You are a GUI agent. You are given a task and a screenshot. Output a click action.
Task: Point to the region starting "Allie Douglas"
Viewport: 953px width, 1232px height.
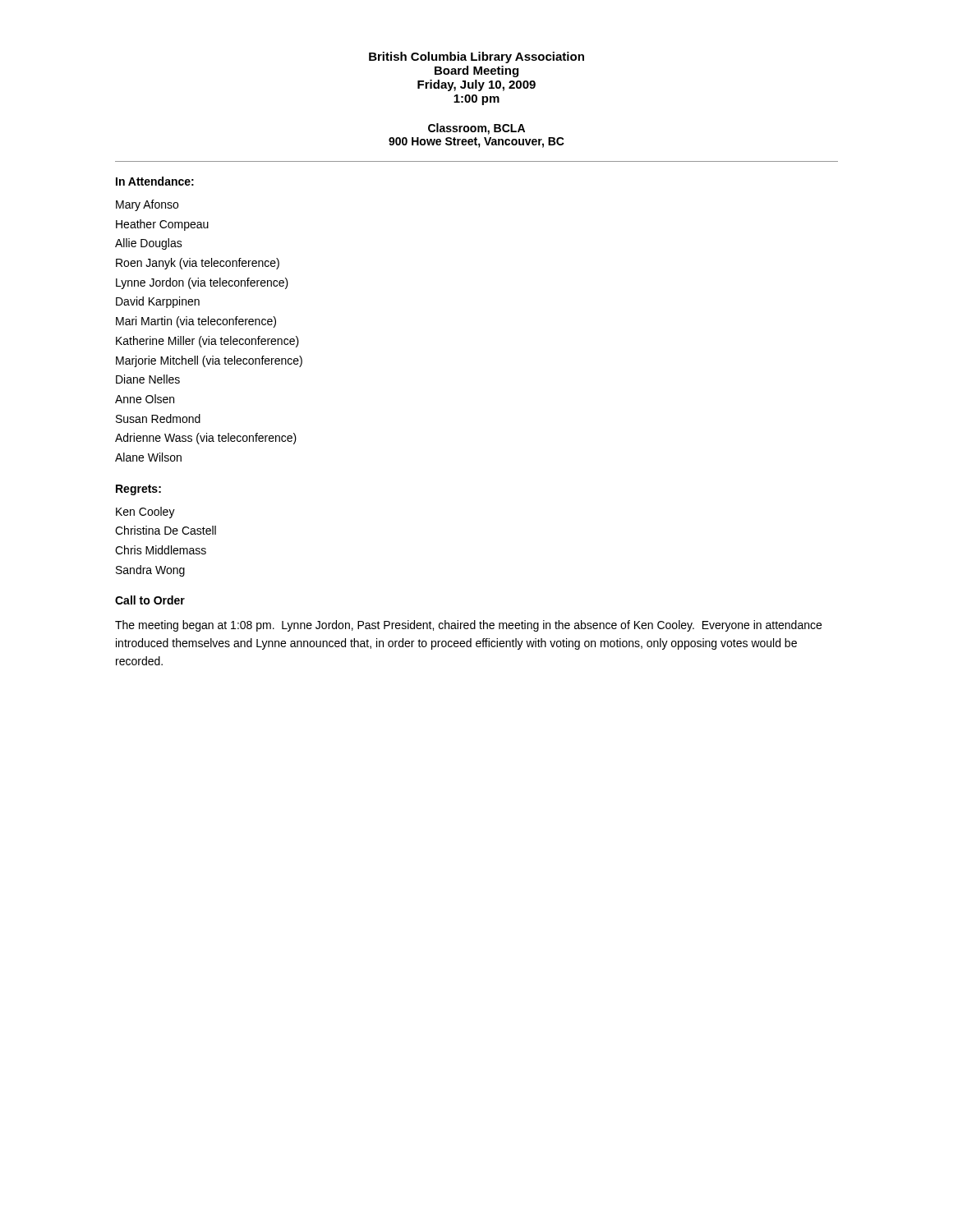tap(149, 243)
